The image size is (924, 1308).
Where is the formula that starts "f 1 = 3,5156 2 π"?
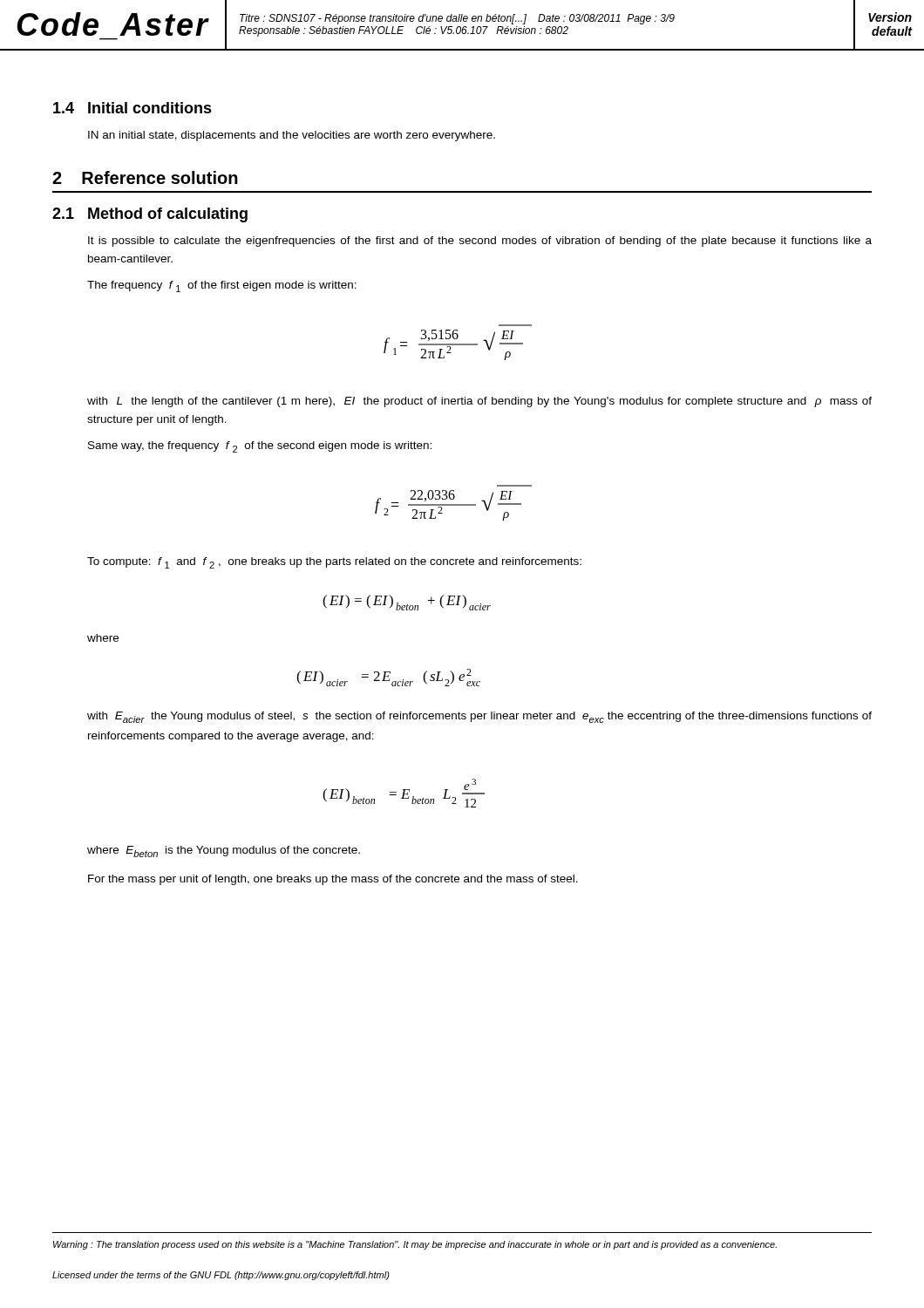pos(462,343)
